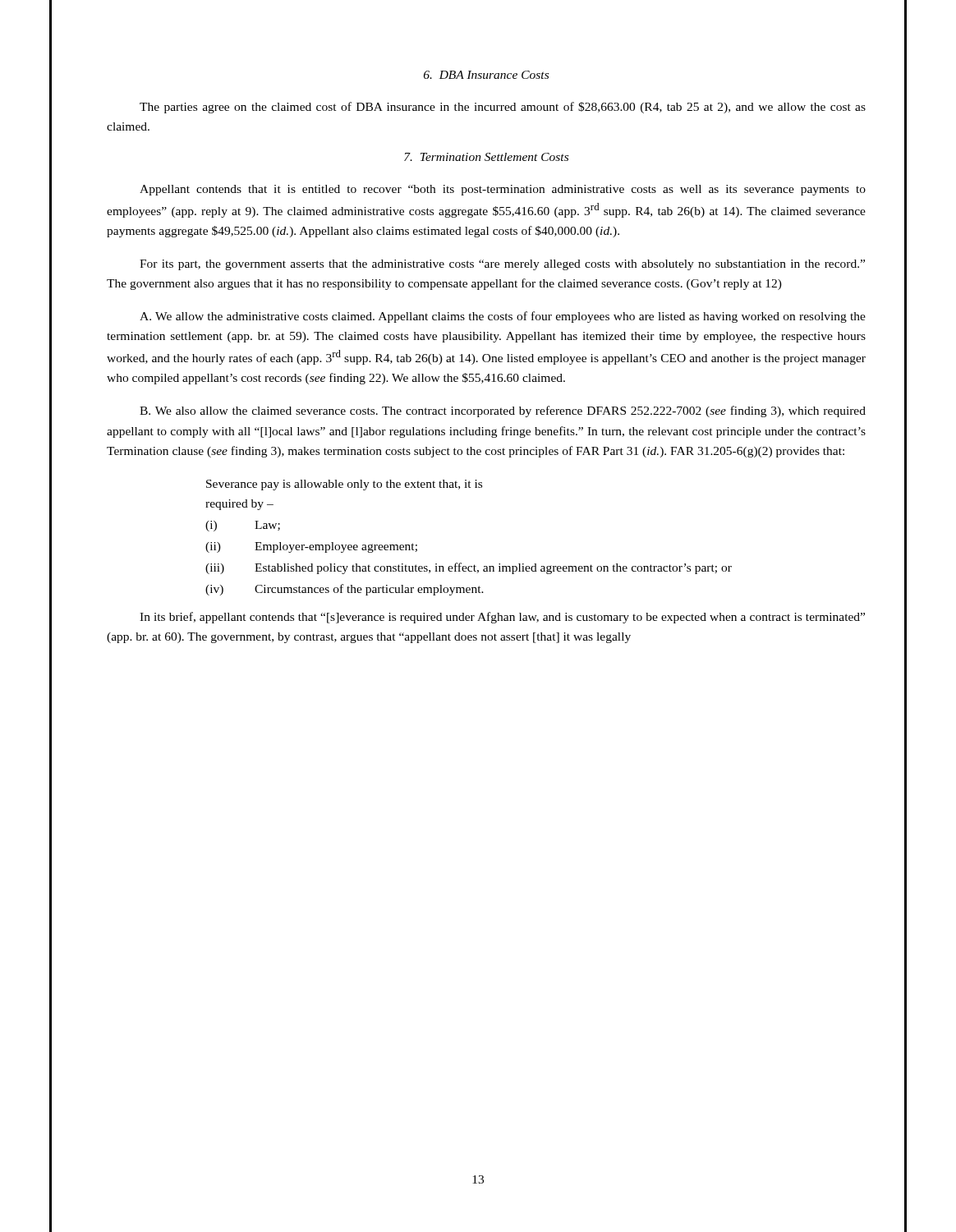
Task: Find the passage starting "Appellant contends that it"
Action: 486,210
